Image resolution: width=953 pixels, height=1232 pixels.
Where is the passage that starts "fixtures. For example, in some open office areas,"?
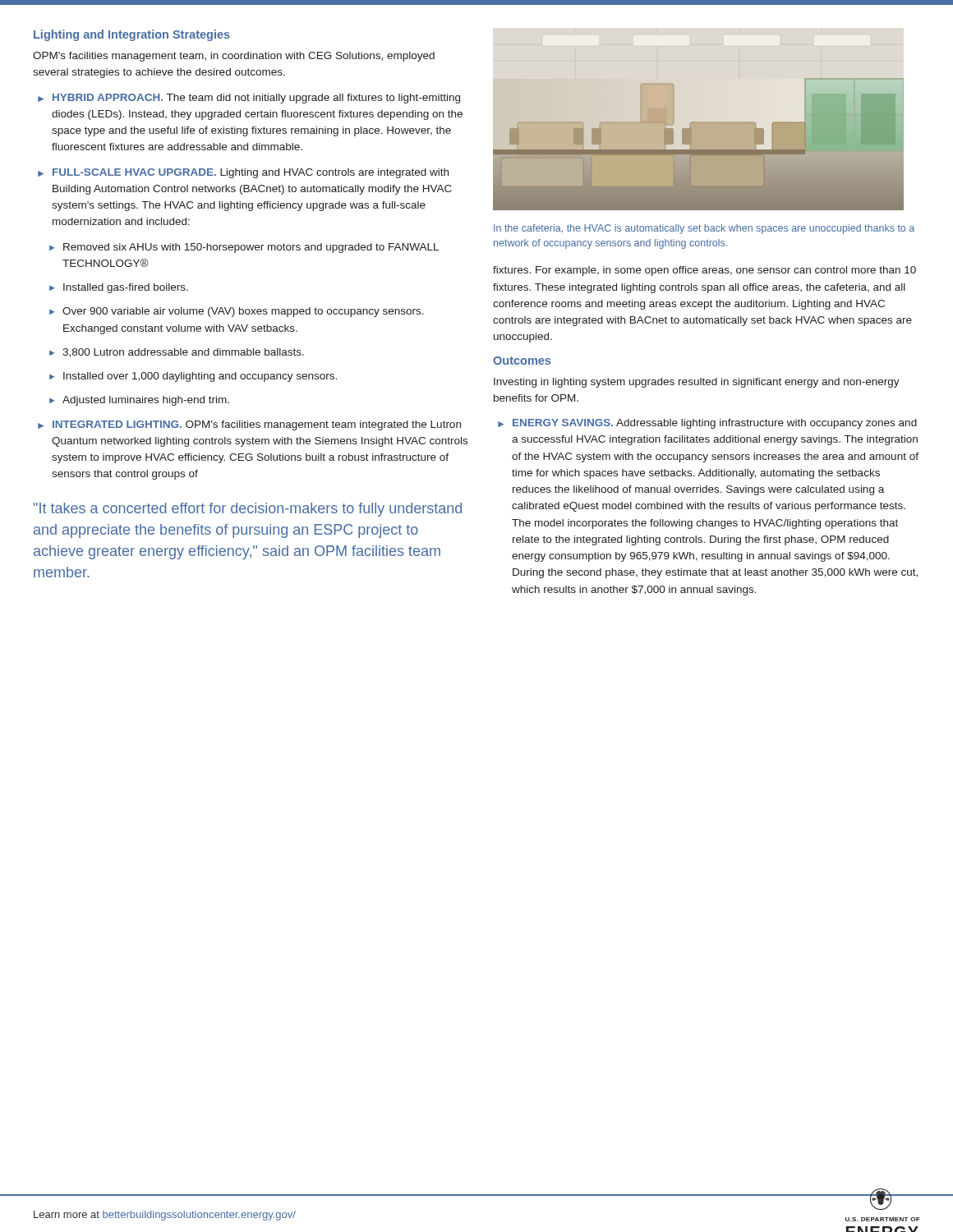pyautogui.click(x=705, y=303)
